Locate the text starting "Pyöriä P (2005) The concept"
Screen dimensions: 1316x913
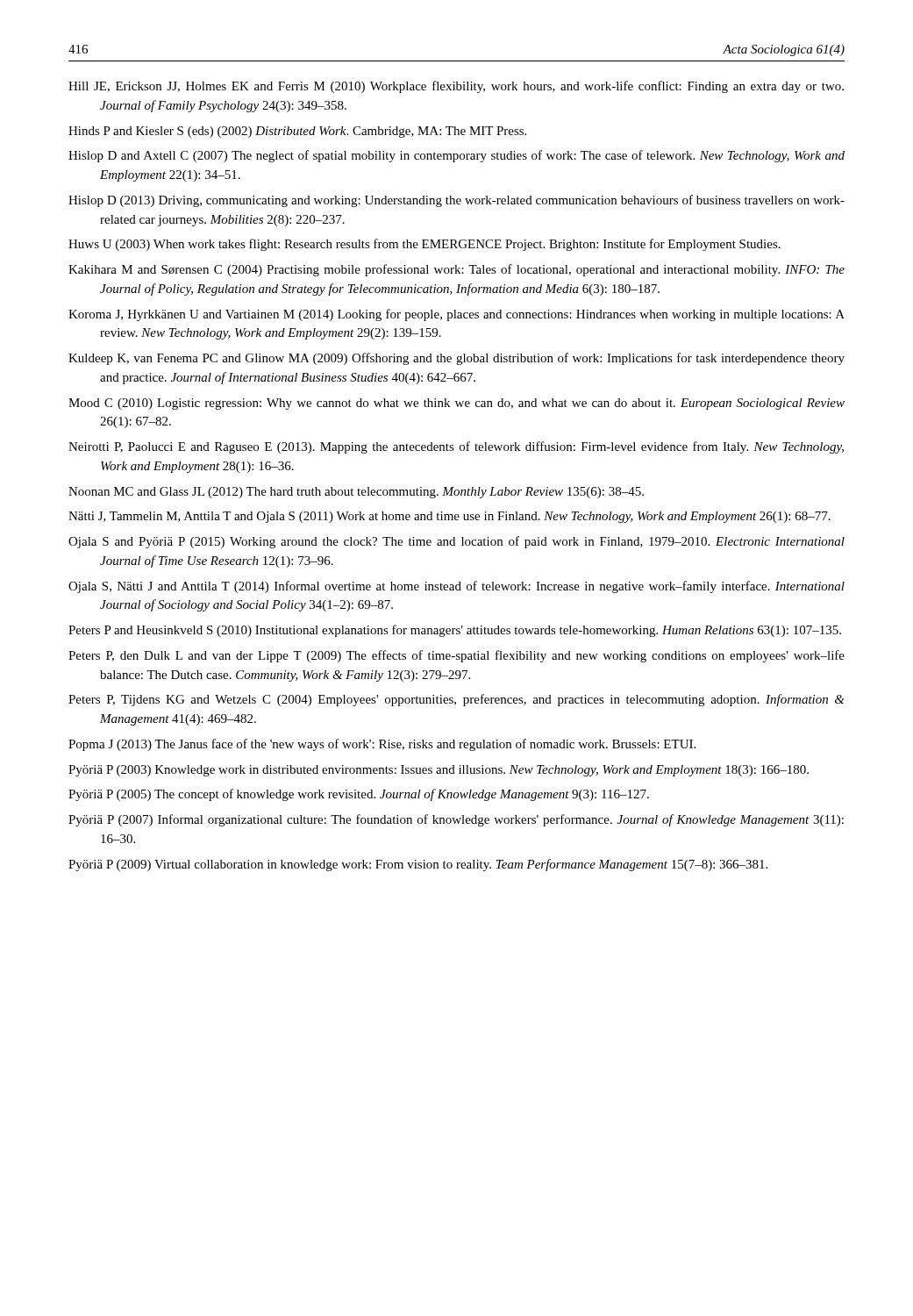click(359, 794)
